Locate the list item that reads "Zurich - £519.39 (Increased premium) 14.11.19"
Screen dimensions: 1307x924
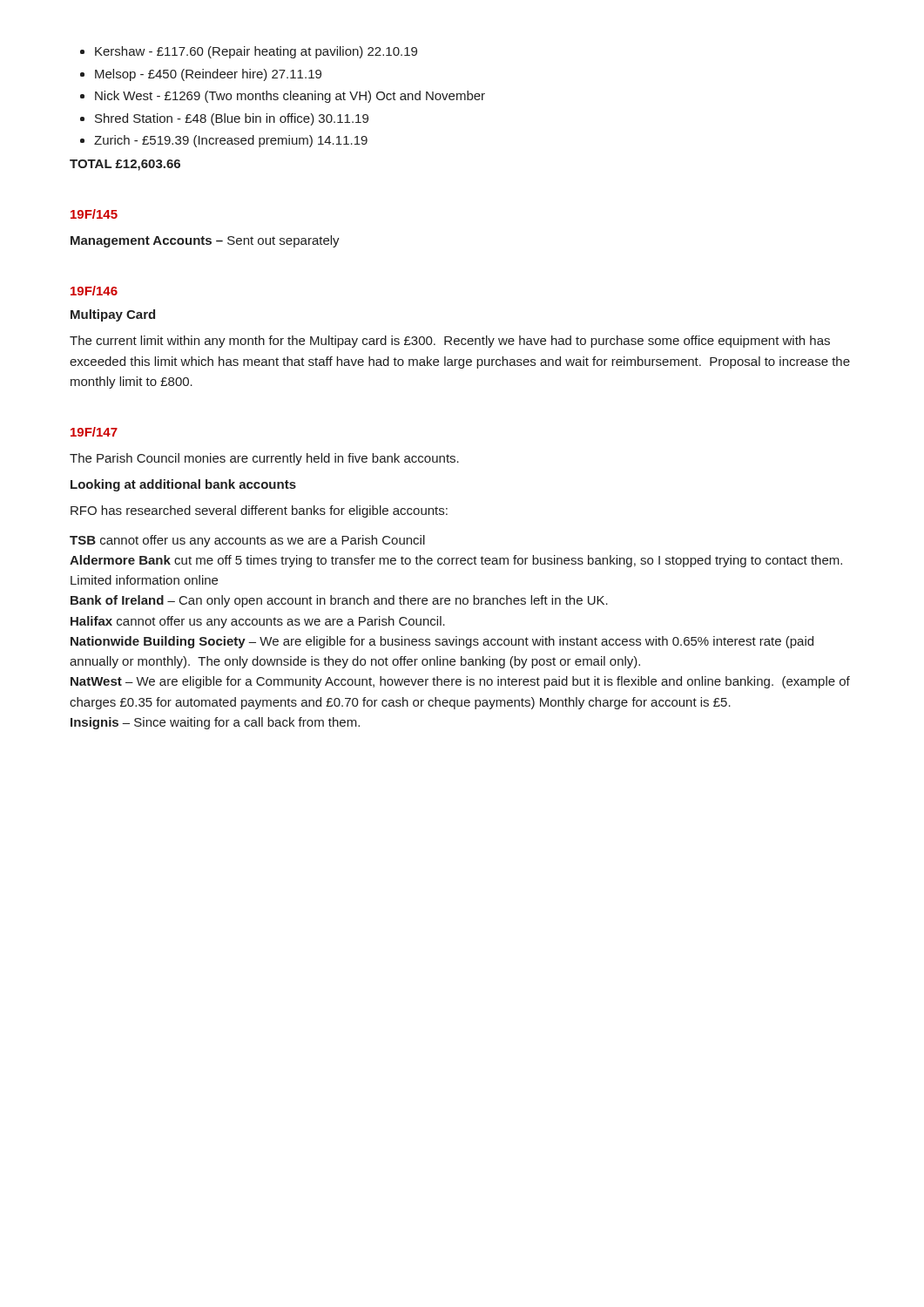[x=231, y=141]
